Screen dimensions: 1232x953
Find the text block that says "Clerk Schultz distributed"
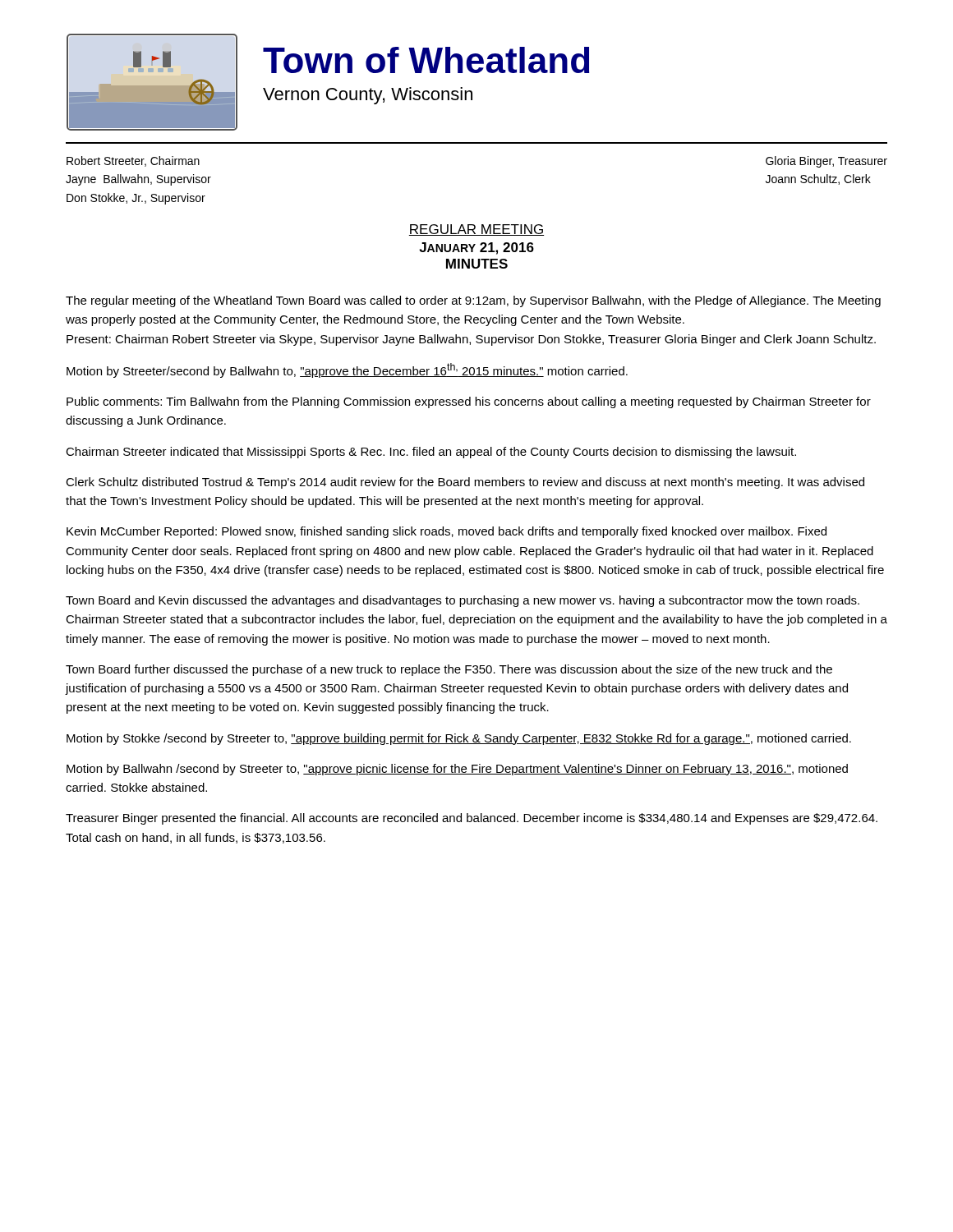(x=465, y=491)
